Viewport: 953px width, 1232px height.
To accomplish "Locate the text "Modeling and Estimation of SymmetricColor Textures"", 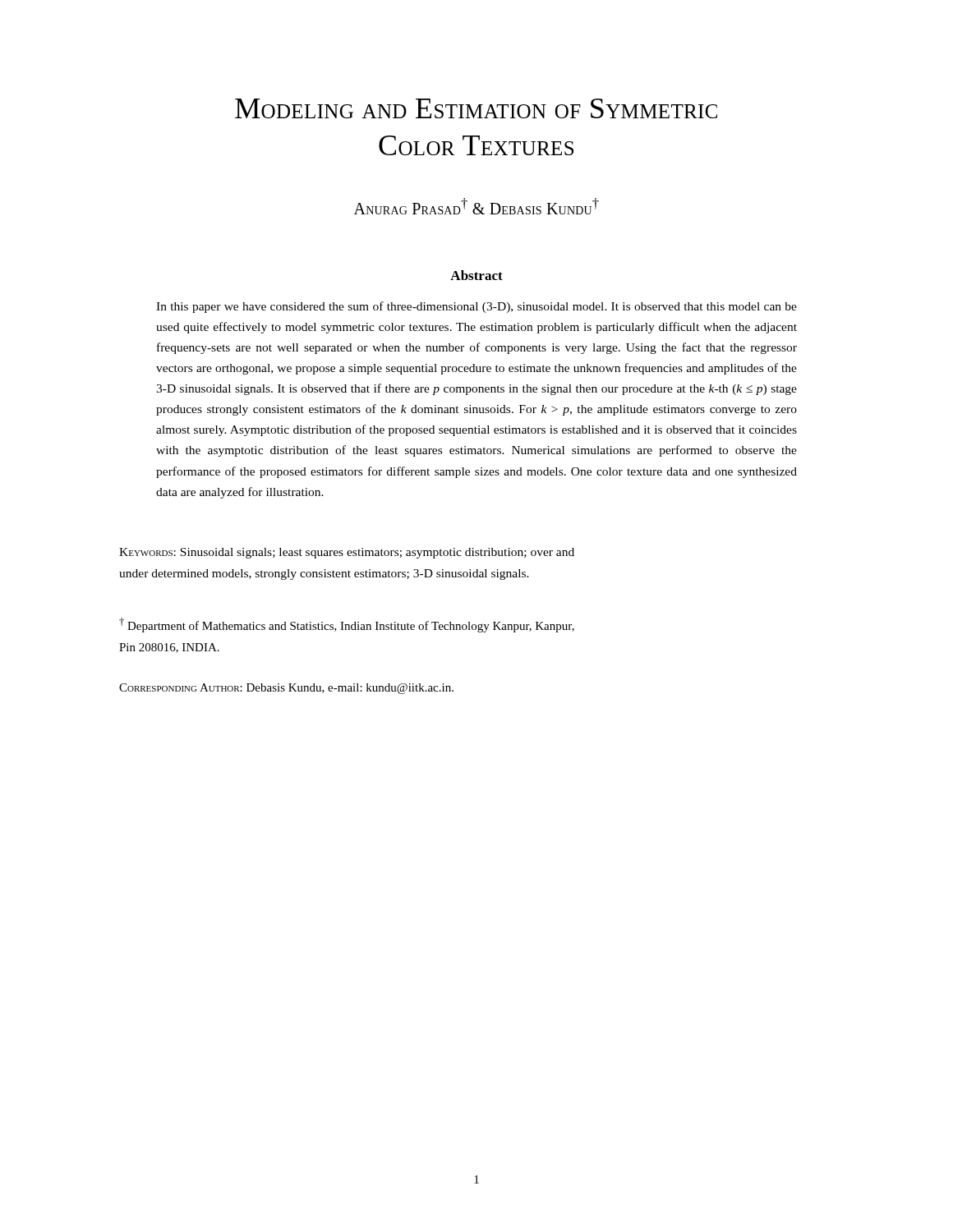I will [x=476, y=127].
